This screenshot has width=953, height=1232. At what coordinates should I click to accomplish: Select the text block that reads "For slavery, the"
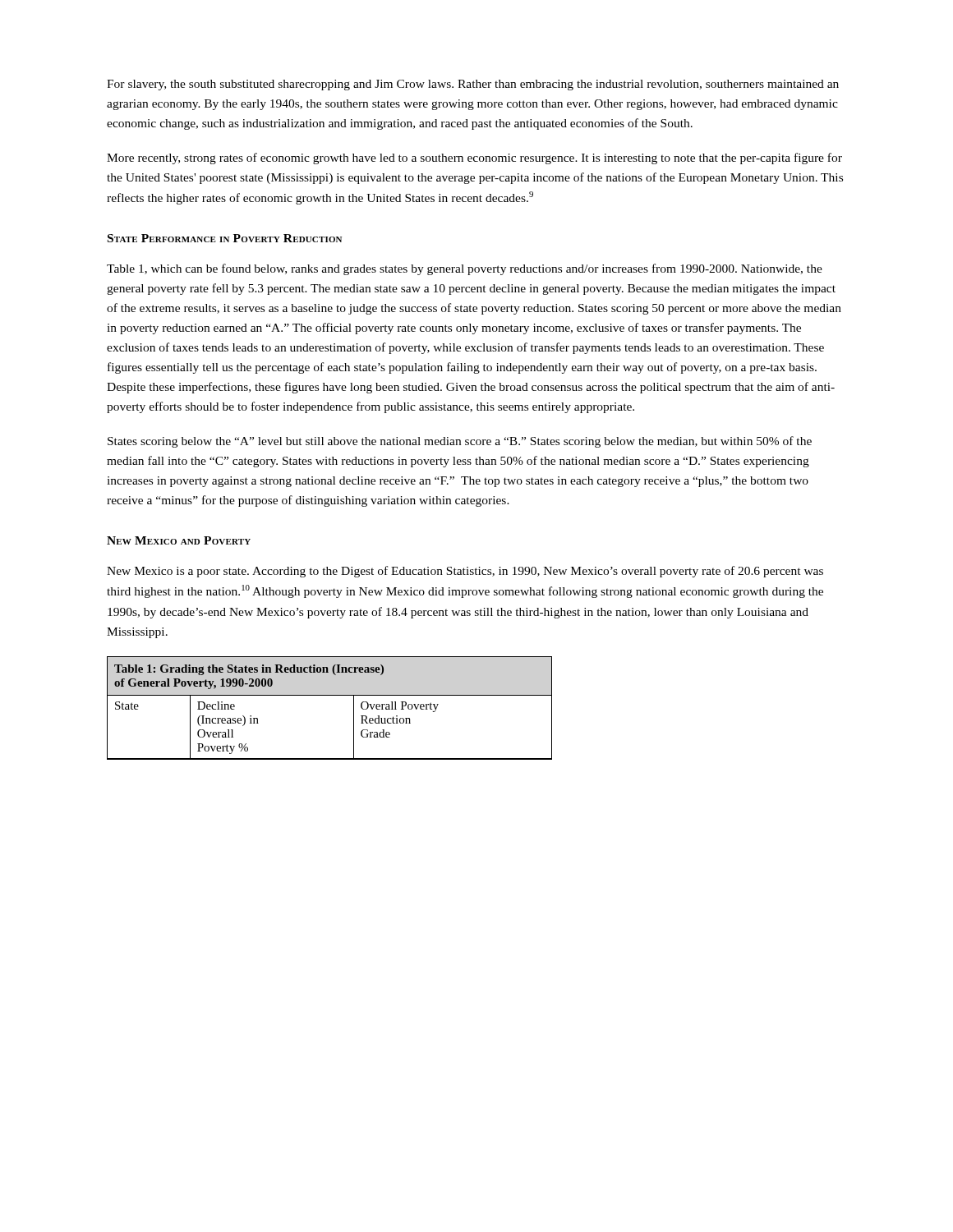tap(473, 103)
